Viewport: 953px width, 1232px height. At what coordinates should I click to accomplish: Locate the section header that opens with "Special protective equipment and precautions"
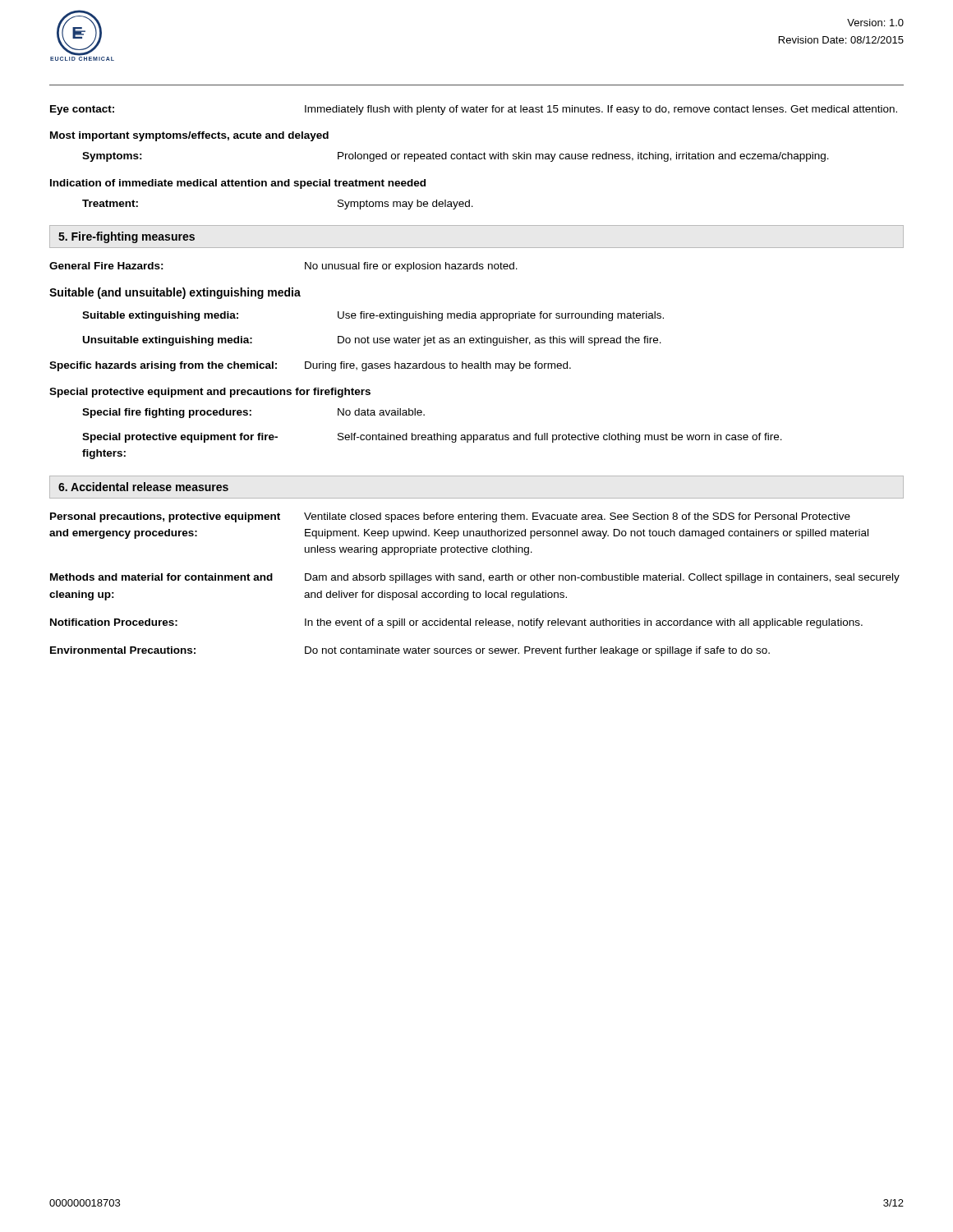pos(210,391)
